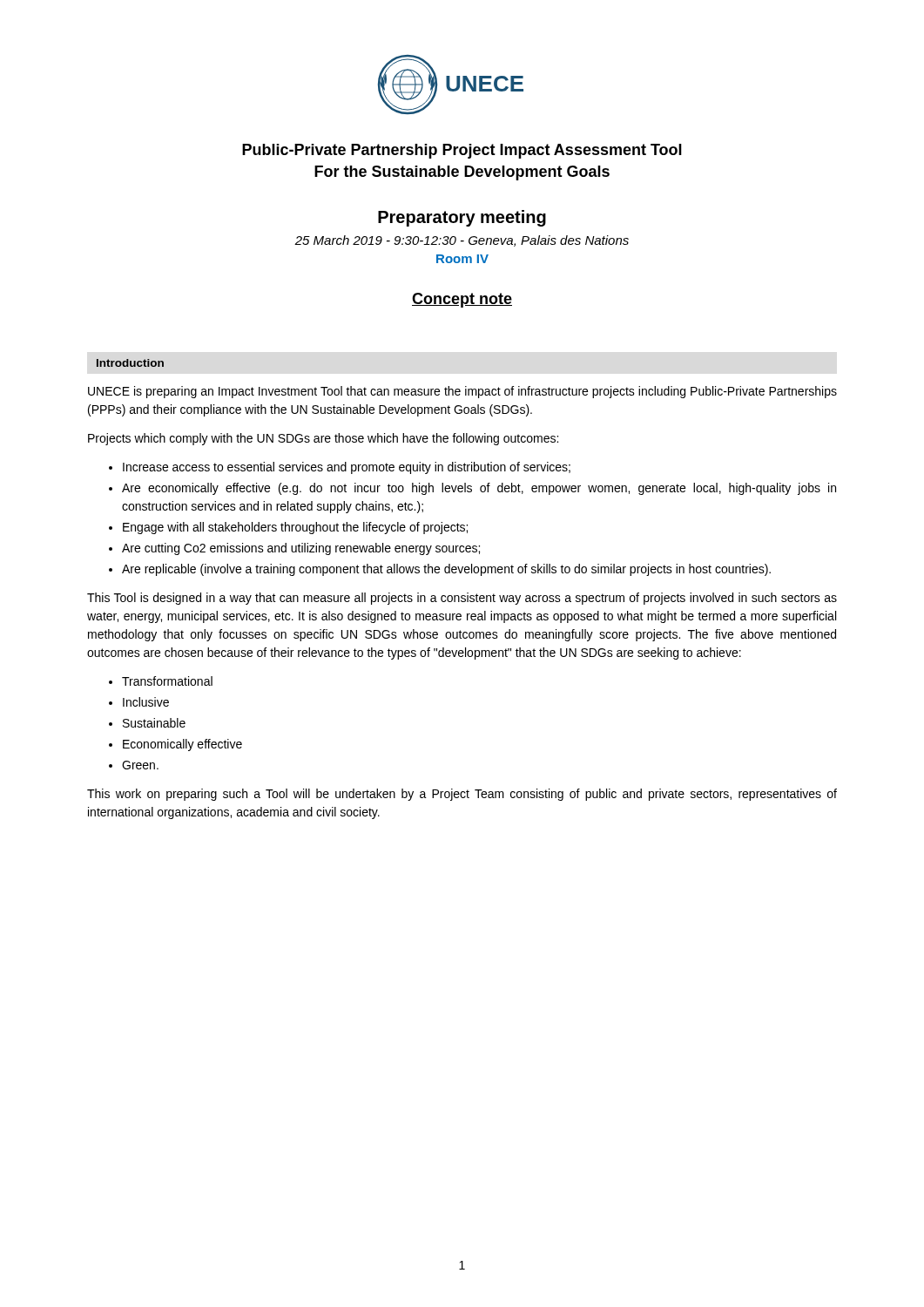Click the passage that begins "Are economically effective (e.g. do not incur"
Screen dimensions: 1307x924
tap(479, 497)
